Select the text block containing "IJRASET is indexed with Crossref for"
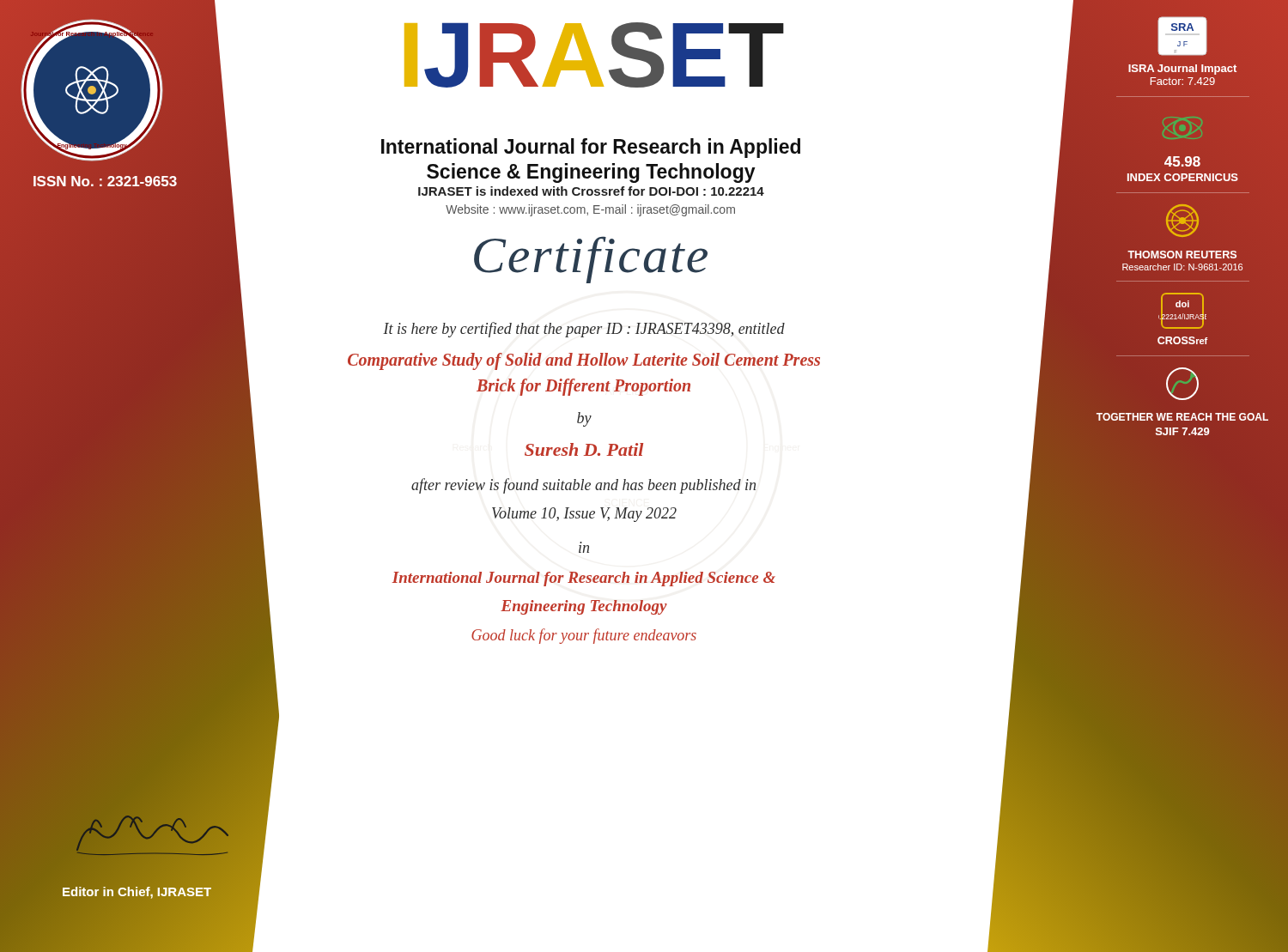This screenshot has width=1288, height=952. pos(591,191)
